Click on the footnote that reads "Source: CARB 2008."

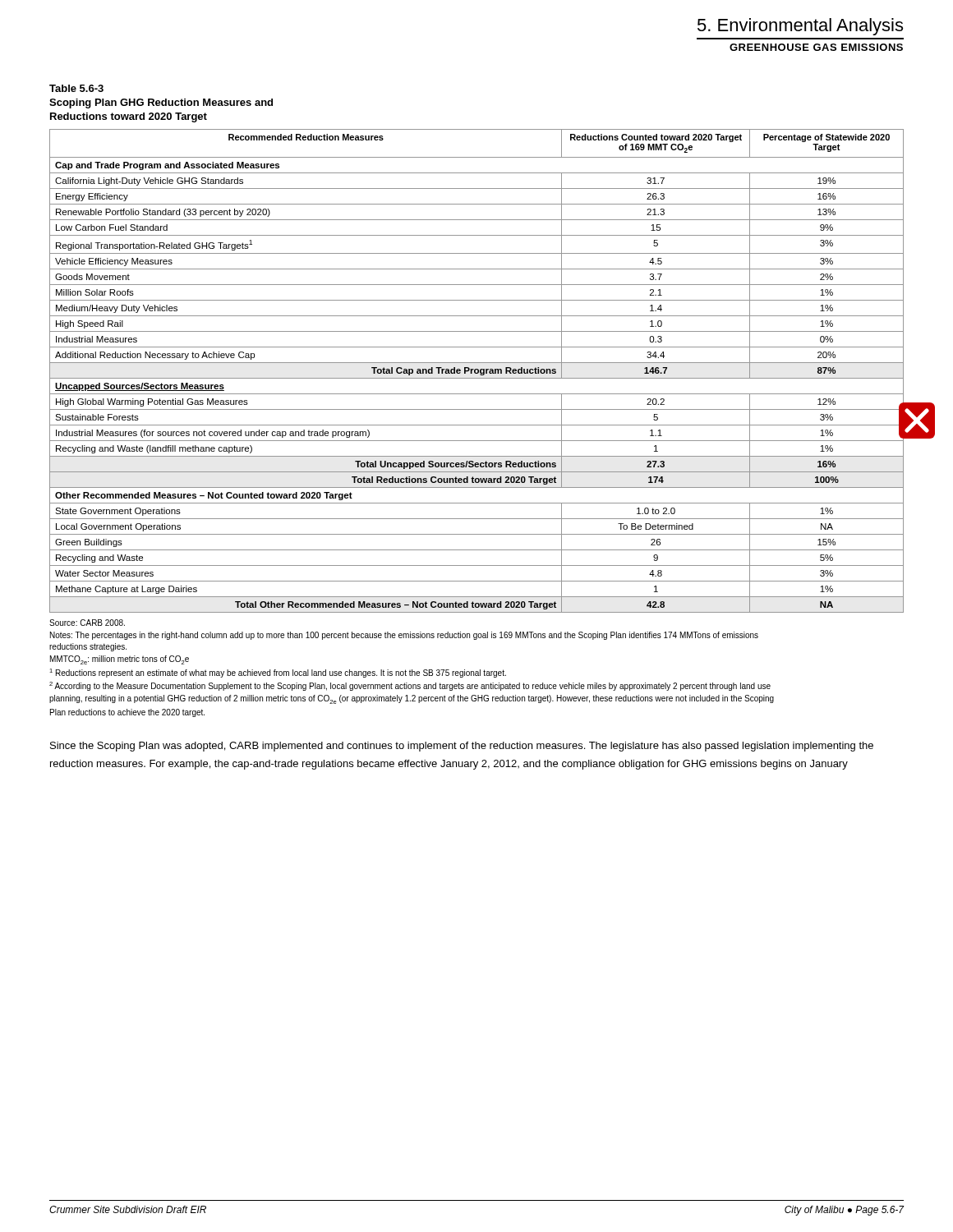tap(412, 668)
